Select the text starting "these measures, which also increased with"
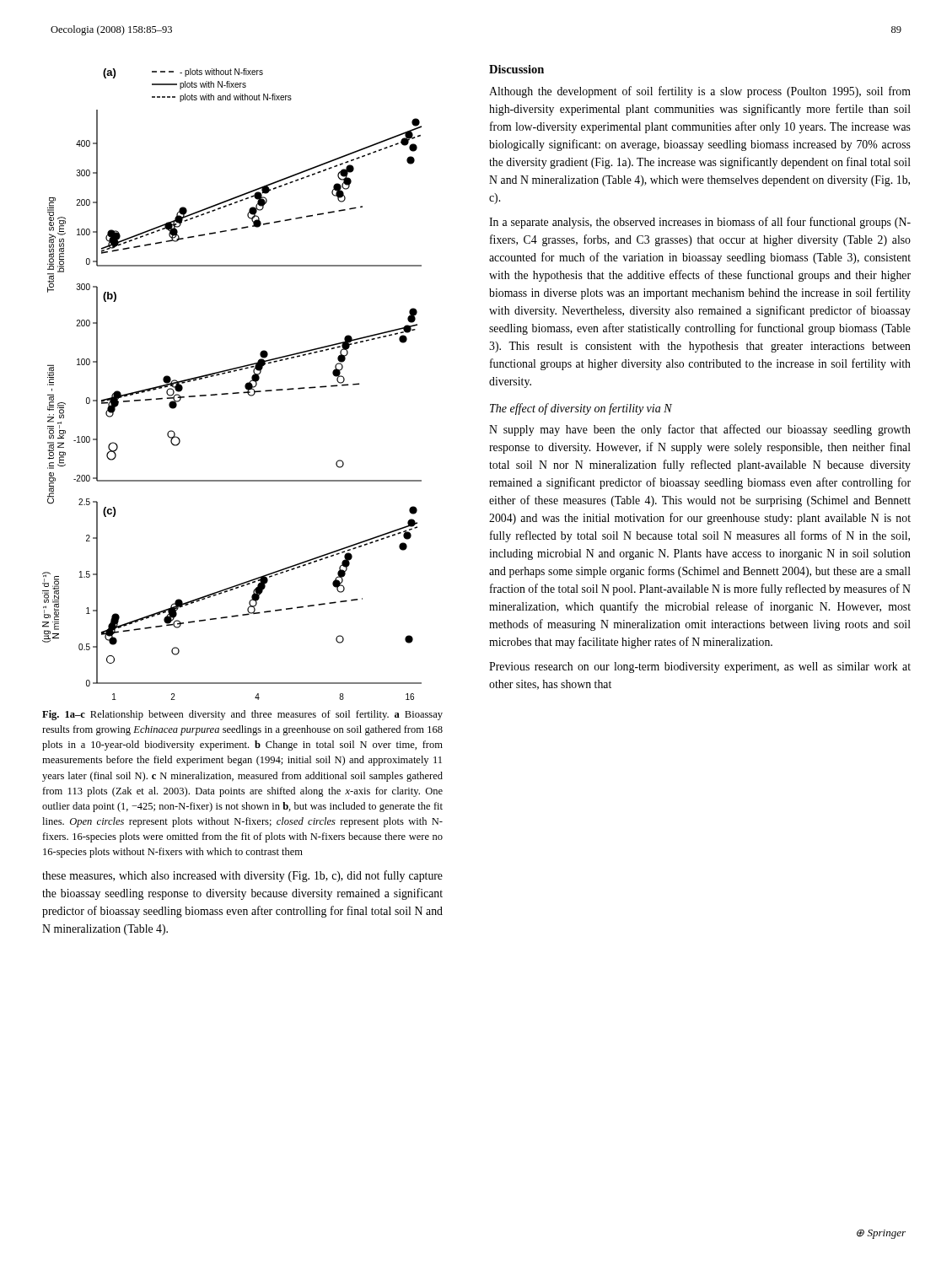The image size is (952, 1265). tap(242, 903)
